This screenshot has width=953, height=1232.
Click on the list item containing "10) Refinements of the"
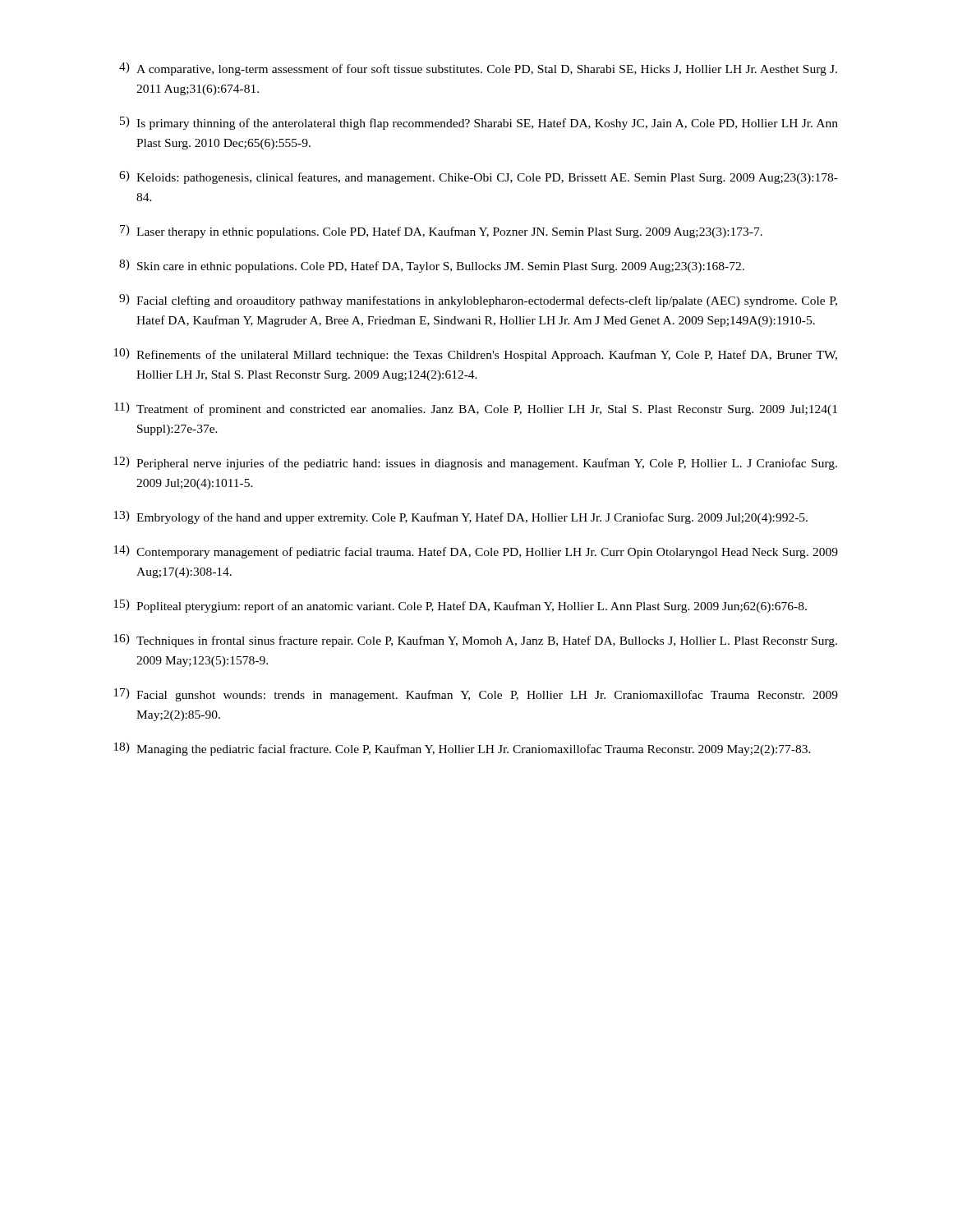point(468,365)
